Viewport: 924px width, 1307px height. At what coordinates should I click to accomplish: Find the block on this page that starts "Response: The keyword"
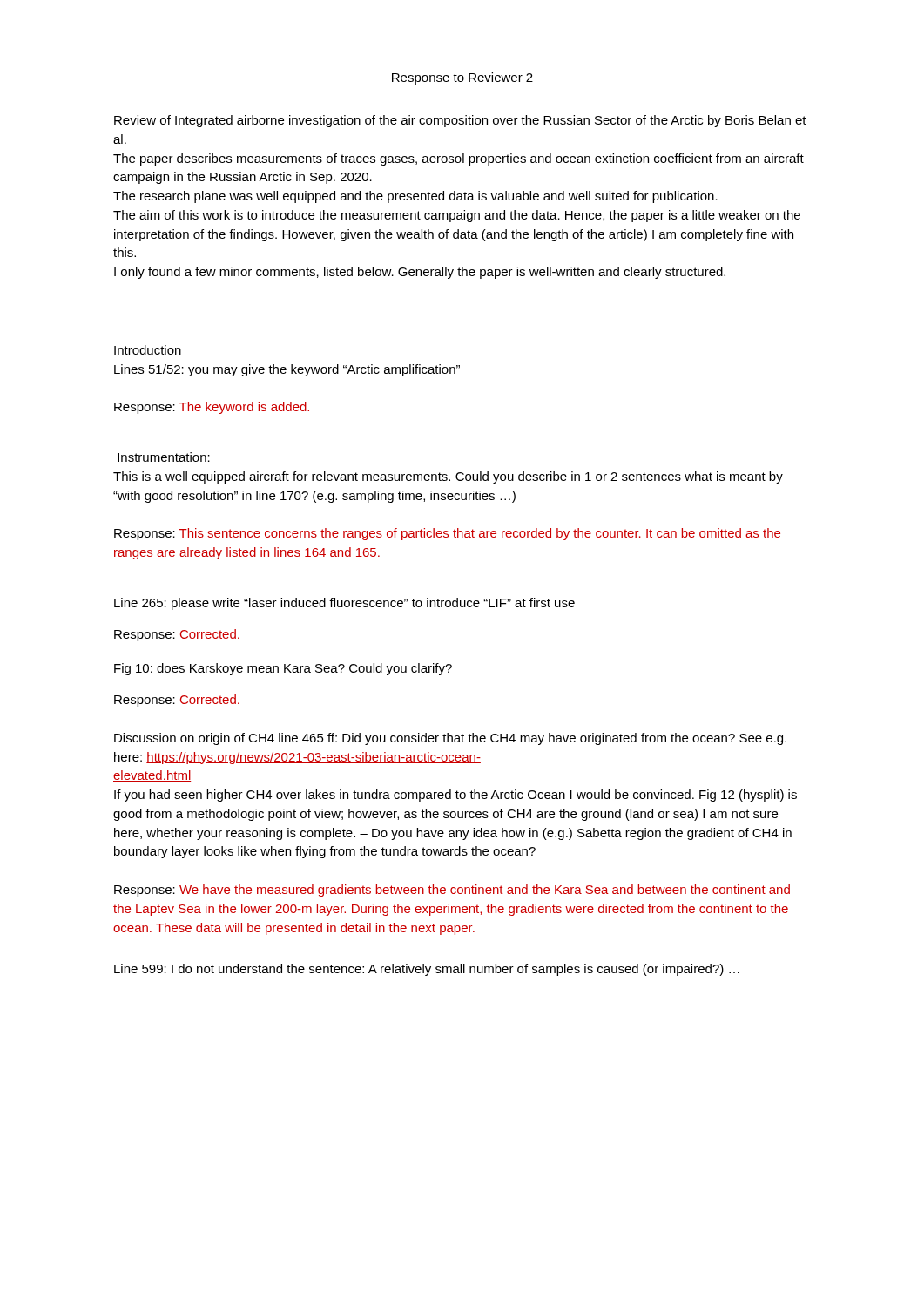pyautogui.click(x=212, y=407)
